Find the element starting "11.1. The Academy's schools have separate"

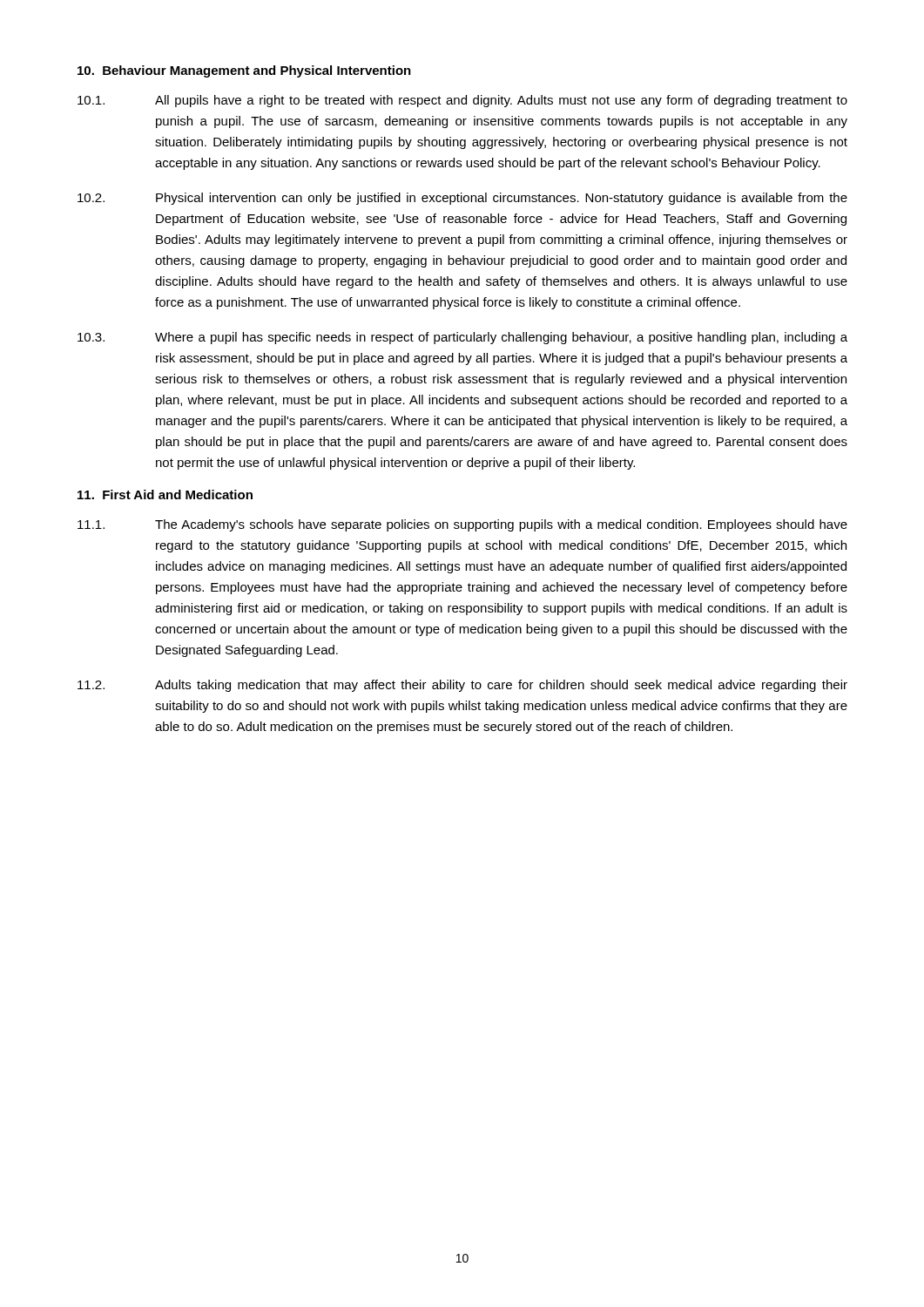click(x=462, y=587)
